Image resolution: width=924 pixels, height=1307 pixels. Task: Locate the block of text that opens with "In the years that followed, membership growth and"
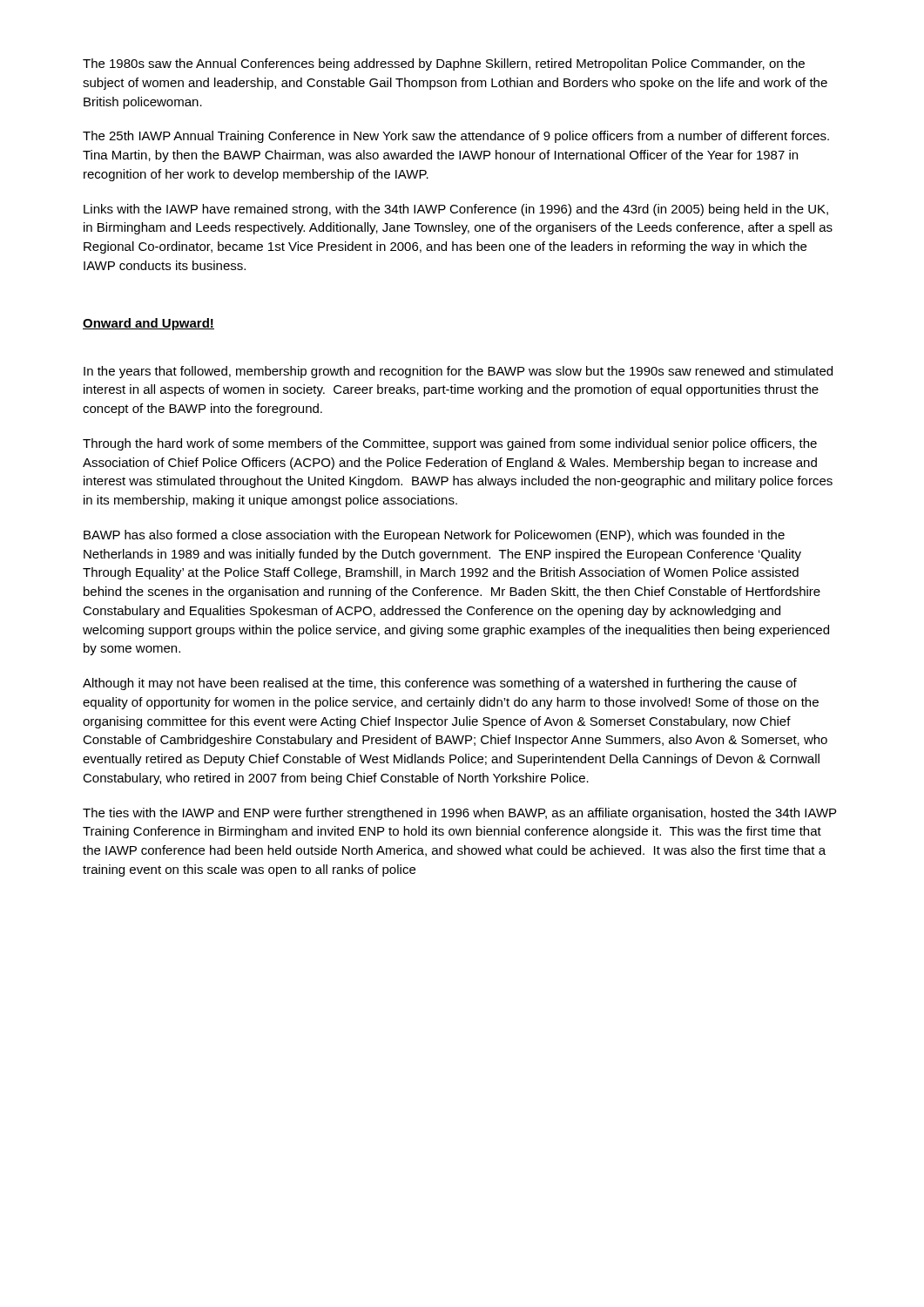458,389
